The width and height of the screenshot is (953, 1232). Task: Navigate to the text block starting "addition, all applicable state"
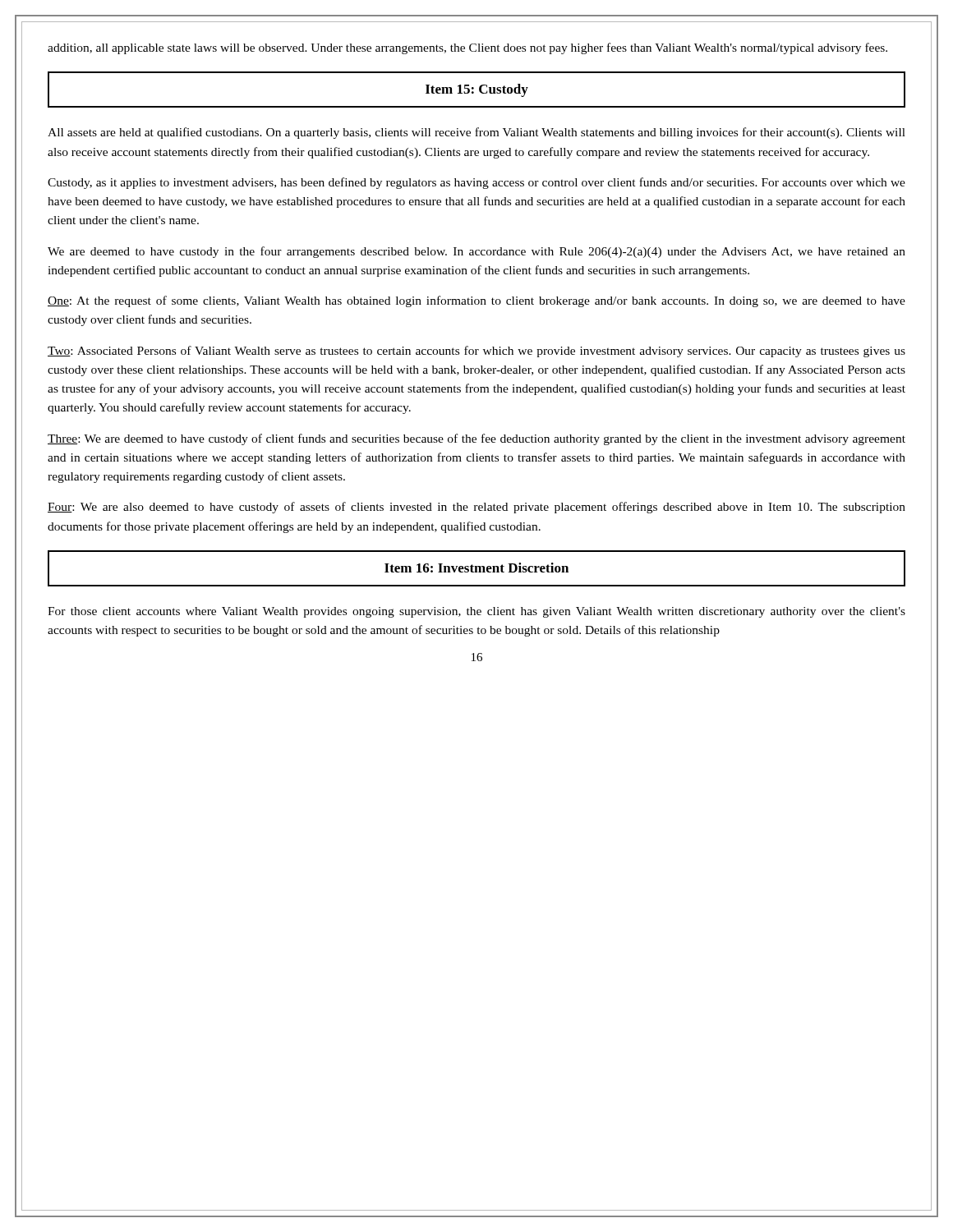tap(468, 47)
